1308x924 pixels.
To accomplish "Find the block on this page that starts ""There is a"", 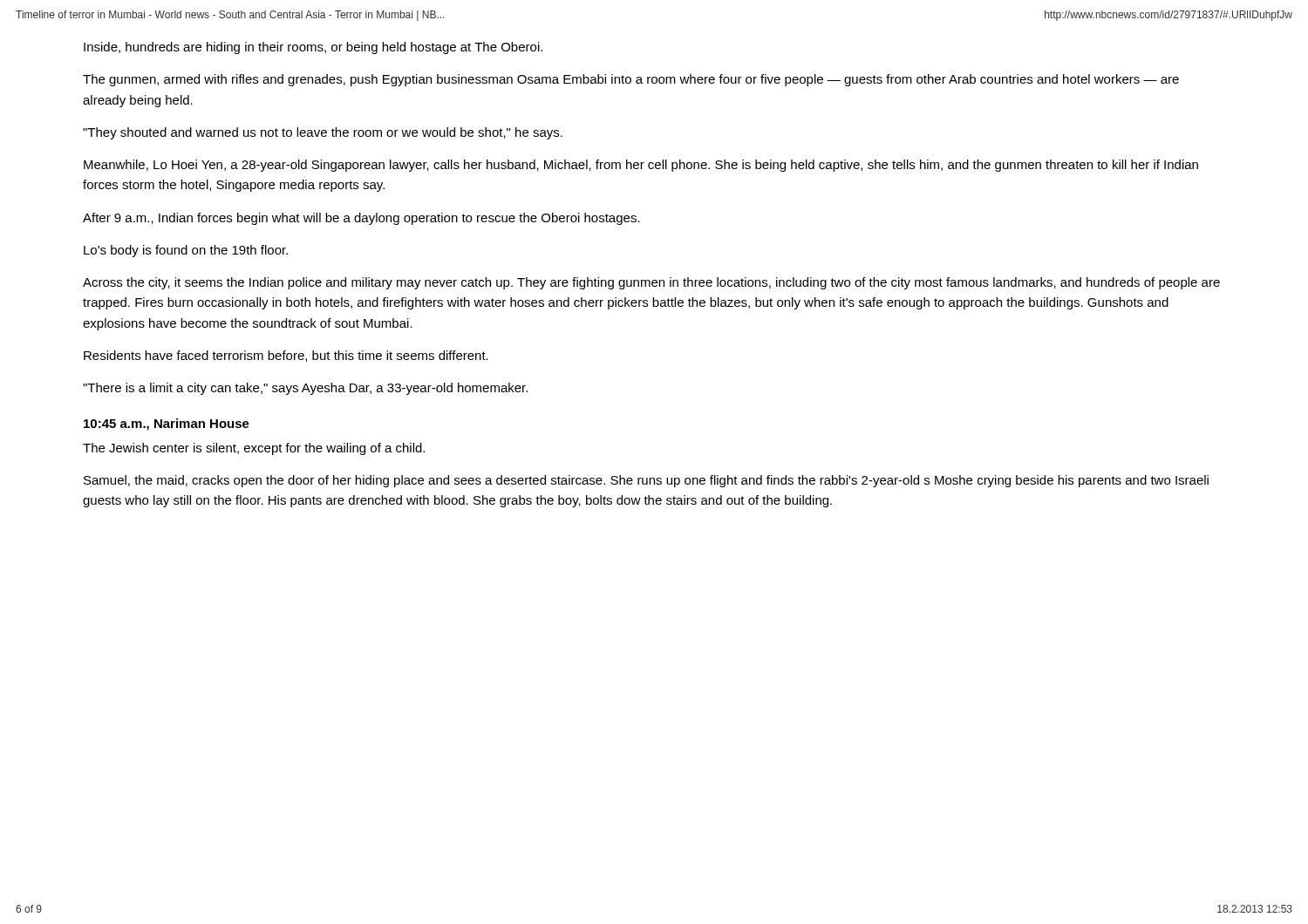I will point(305,389).
